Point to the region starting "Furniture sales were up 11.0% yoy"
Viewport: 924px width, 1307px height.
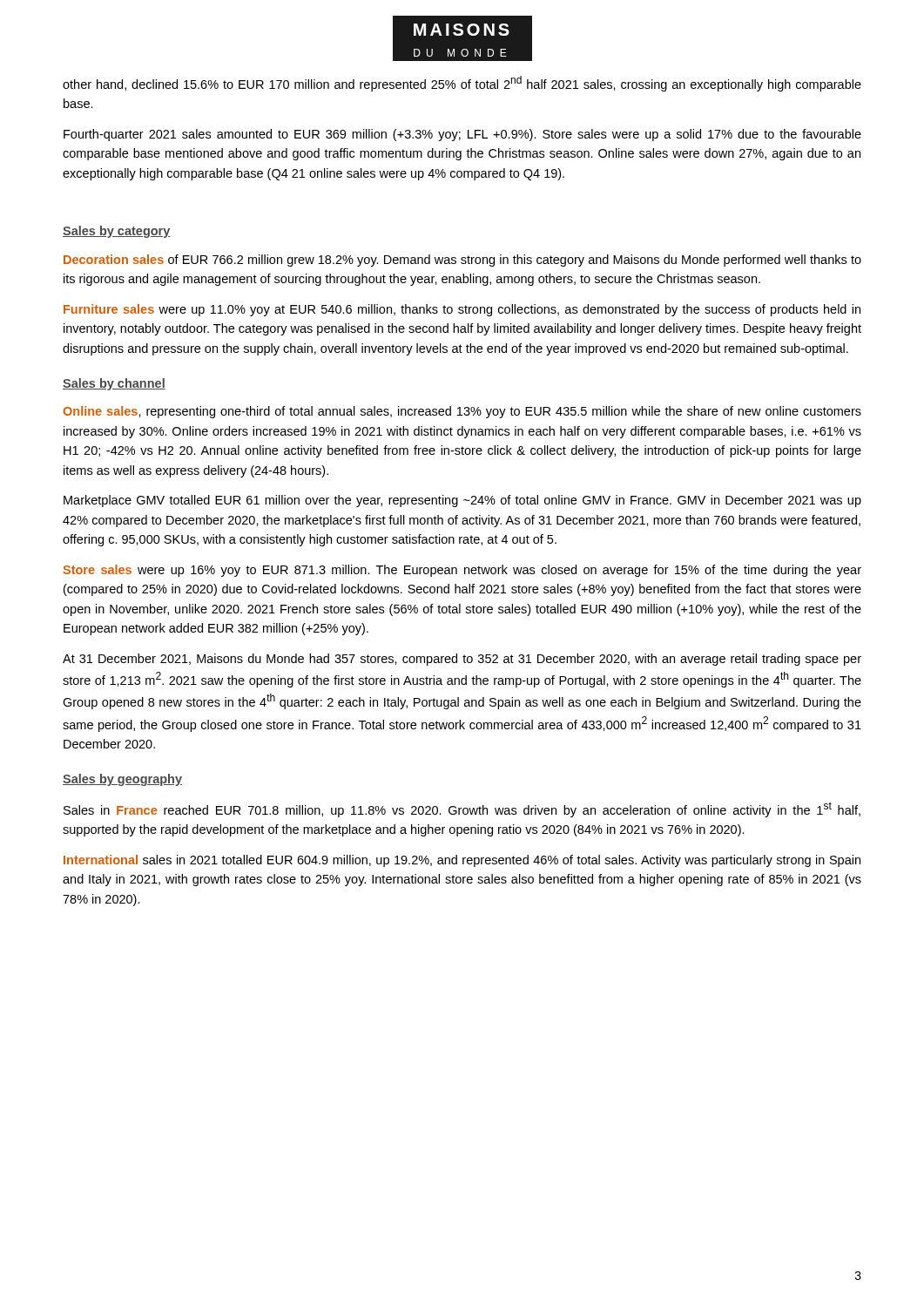(462, 329)
